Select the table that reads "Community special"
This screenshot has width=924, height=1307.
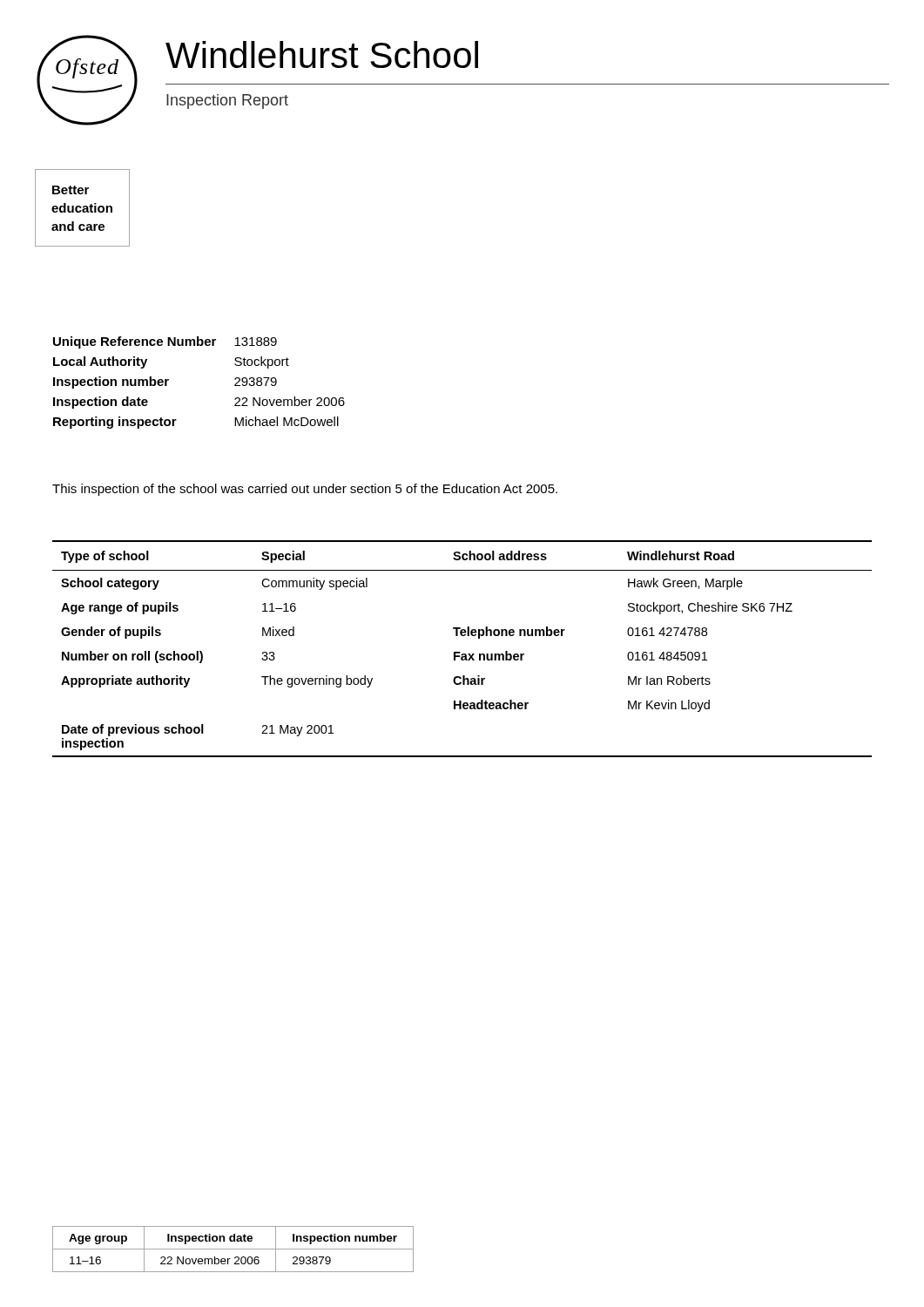click(462, 649)
